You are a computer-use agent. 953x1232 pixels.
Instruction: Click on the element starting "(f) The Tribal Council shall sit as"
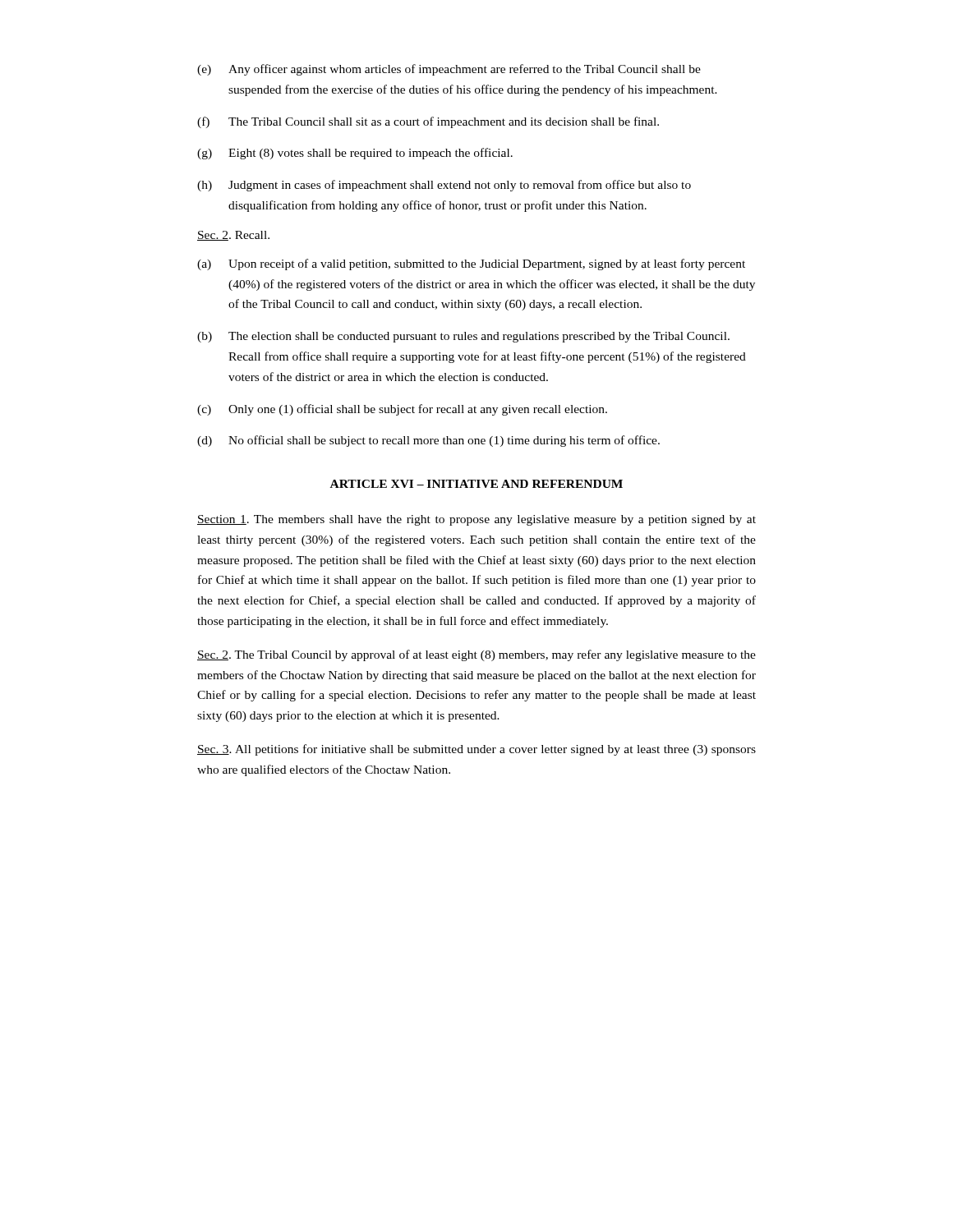(x=476, y=122)
